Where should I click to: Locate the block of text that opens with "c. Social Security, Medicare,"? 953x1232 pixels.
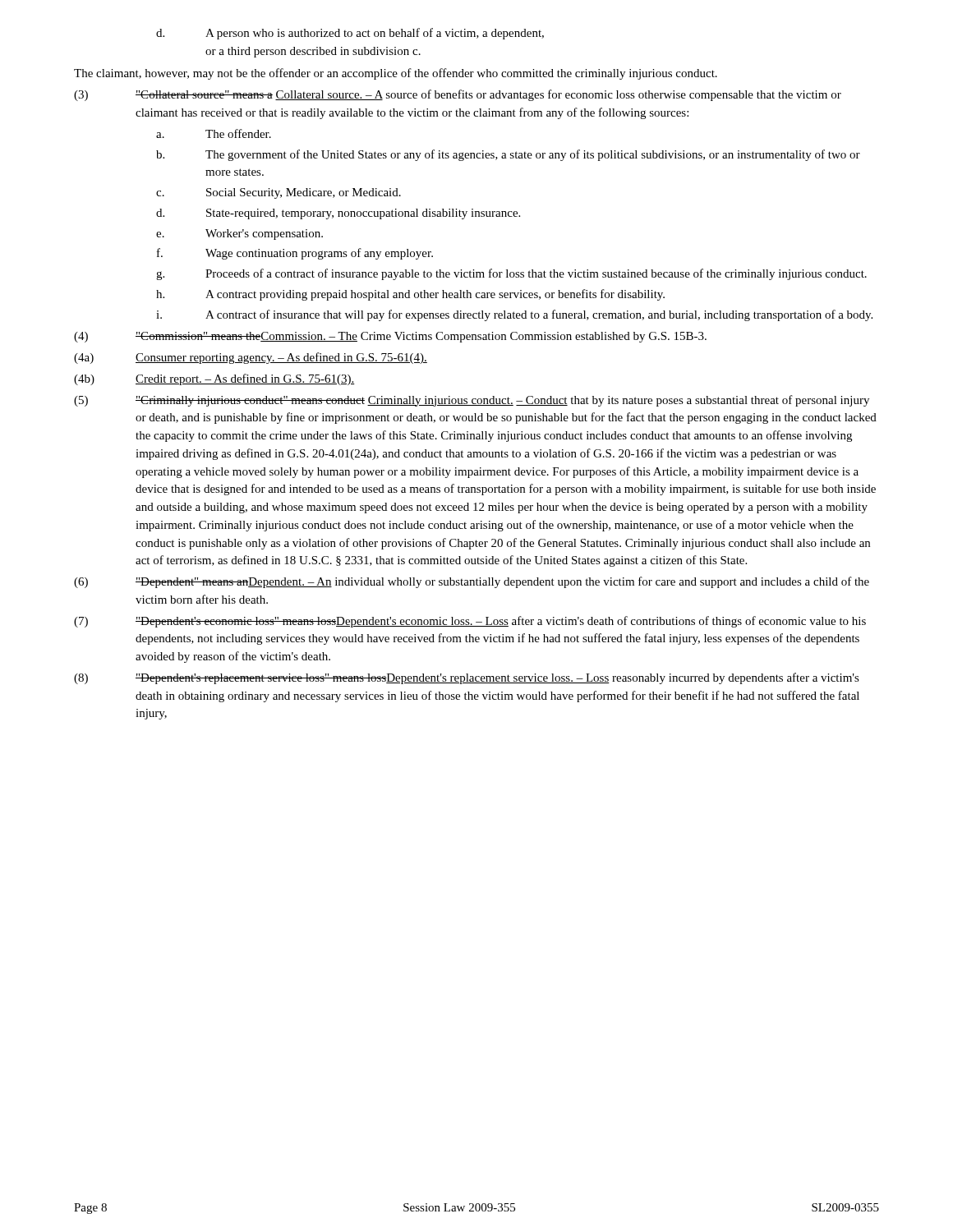point(279,193)
